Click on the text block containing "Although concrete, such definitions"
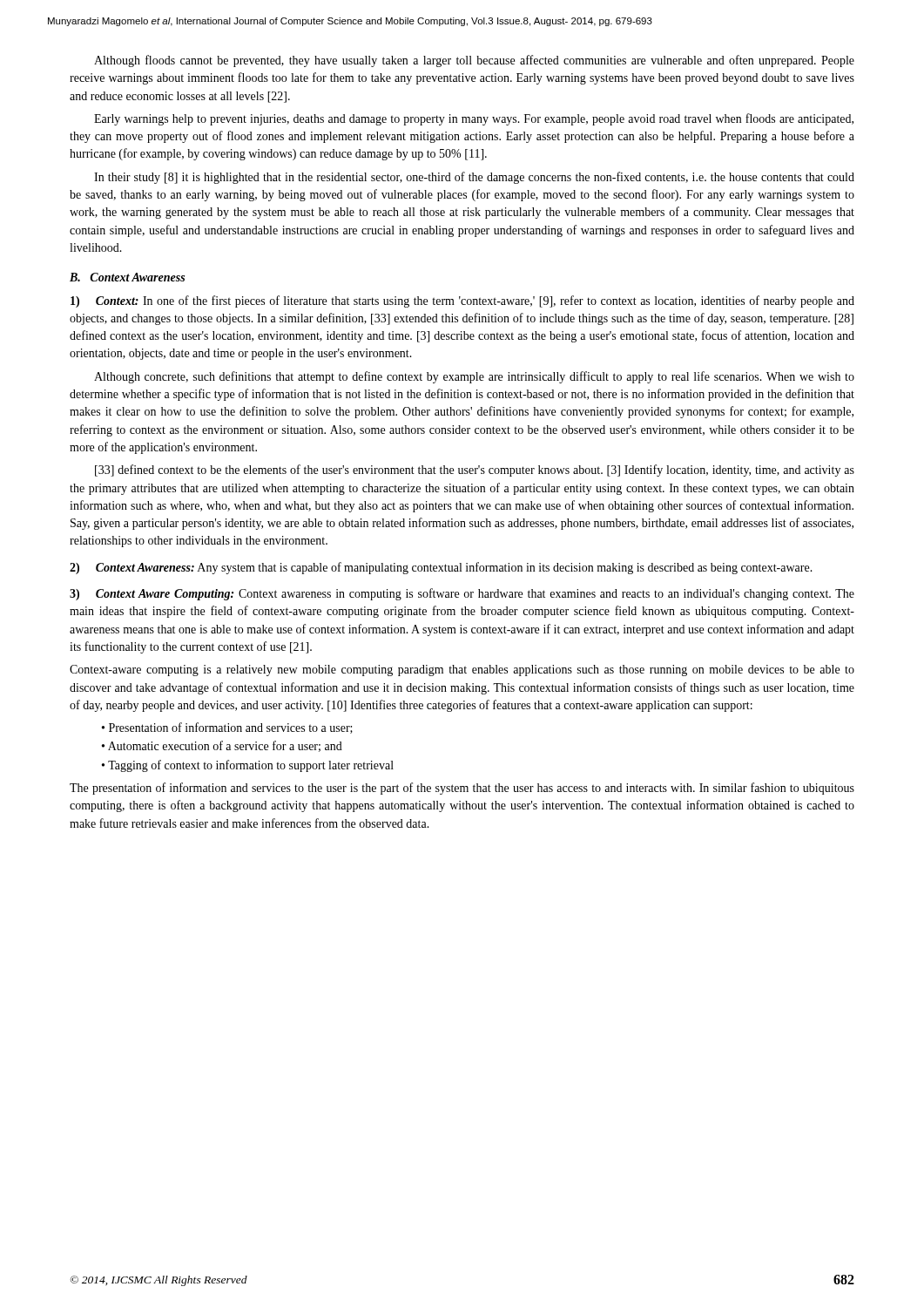Viewport: 924px width, 1307px height. (462, 459)
